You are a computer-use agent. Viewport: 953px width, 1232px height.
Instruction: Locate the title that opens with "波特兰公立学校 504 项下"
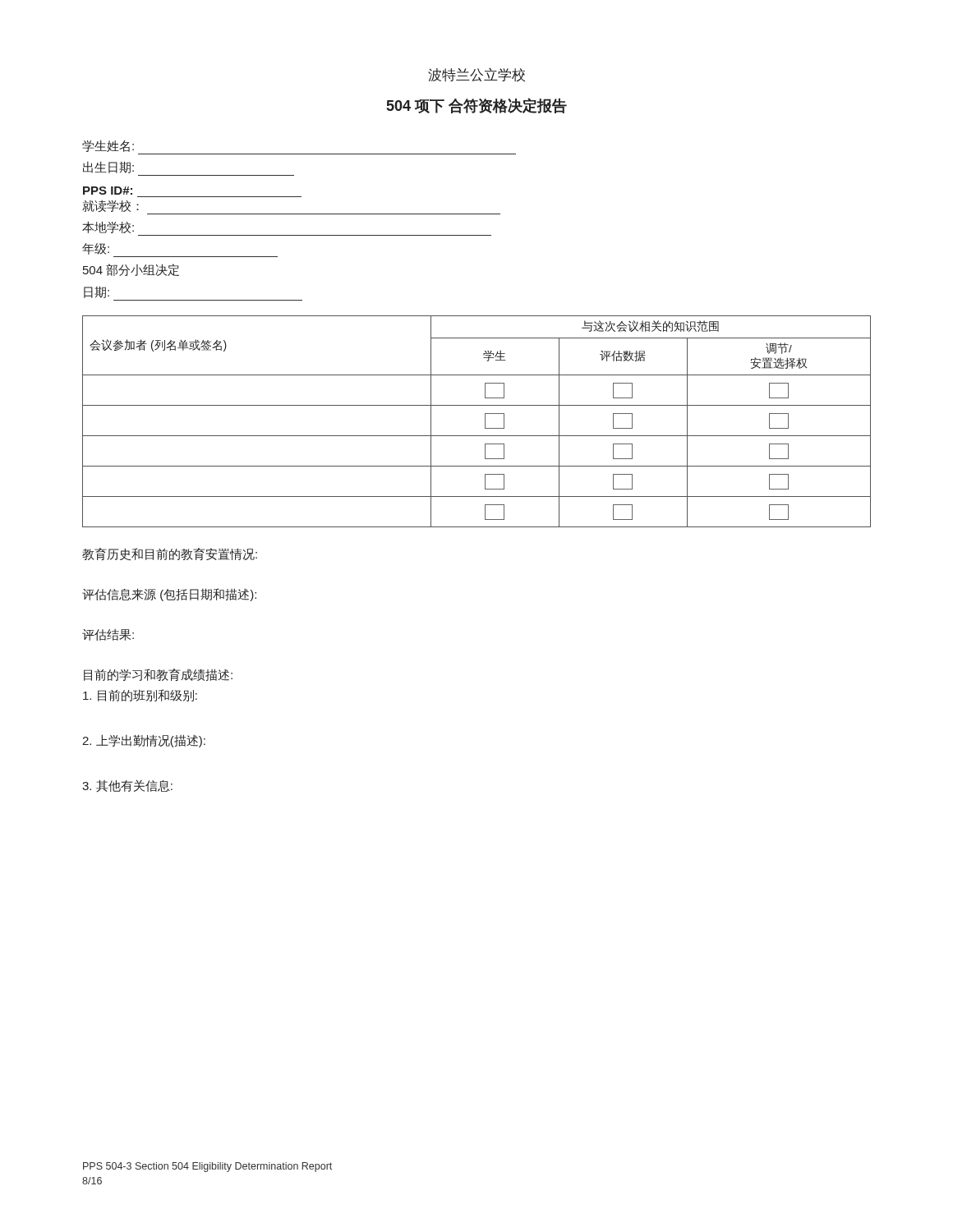[476, 91]
